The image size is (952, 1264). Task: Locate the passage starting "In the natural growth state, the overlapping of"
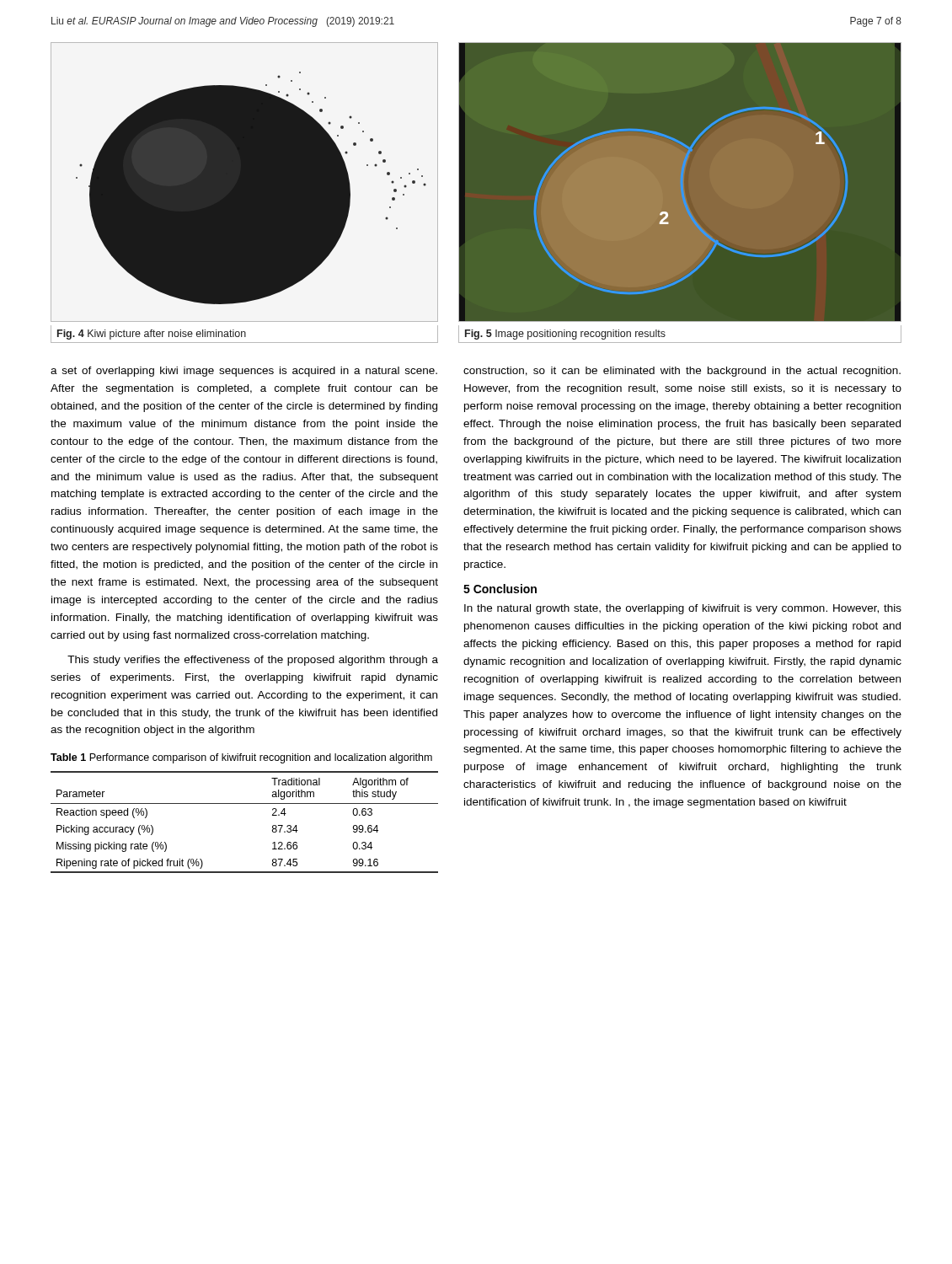coord(682,706)
